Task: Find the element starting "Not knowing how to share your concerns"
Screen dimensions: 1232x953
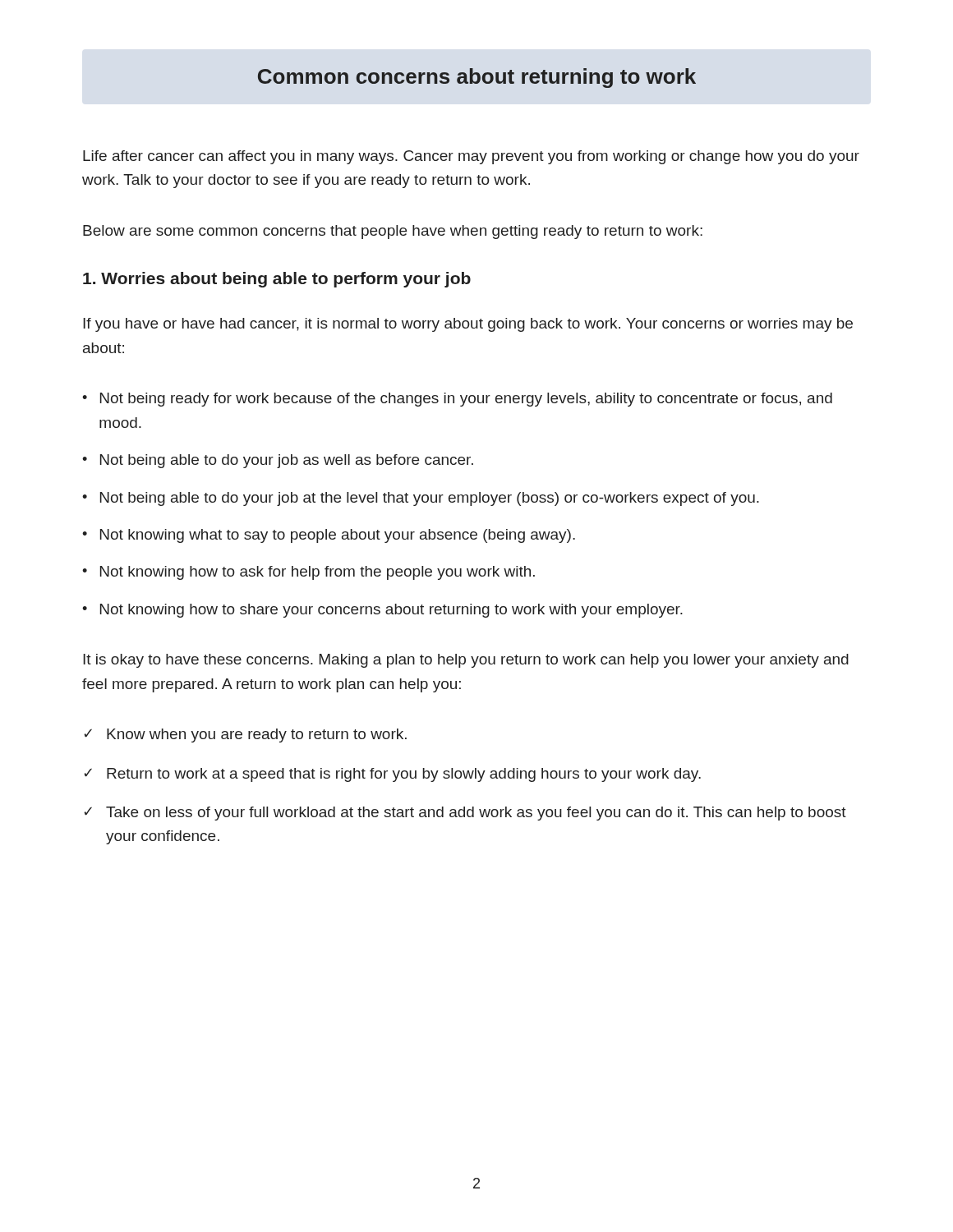Action: click(x=391, y=609)
